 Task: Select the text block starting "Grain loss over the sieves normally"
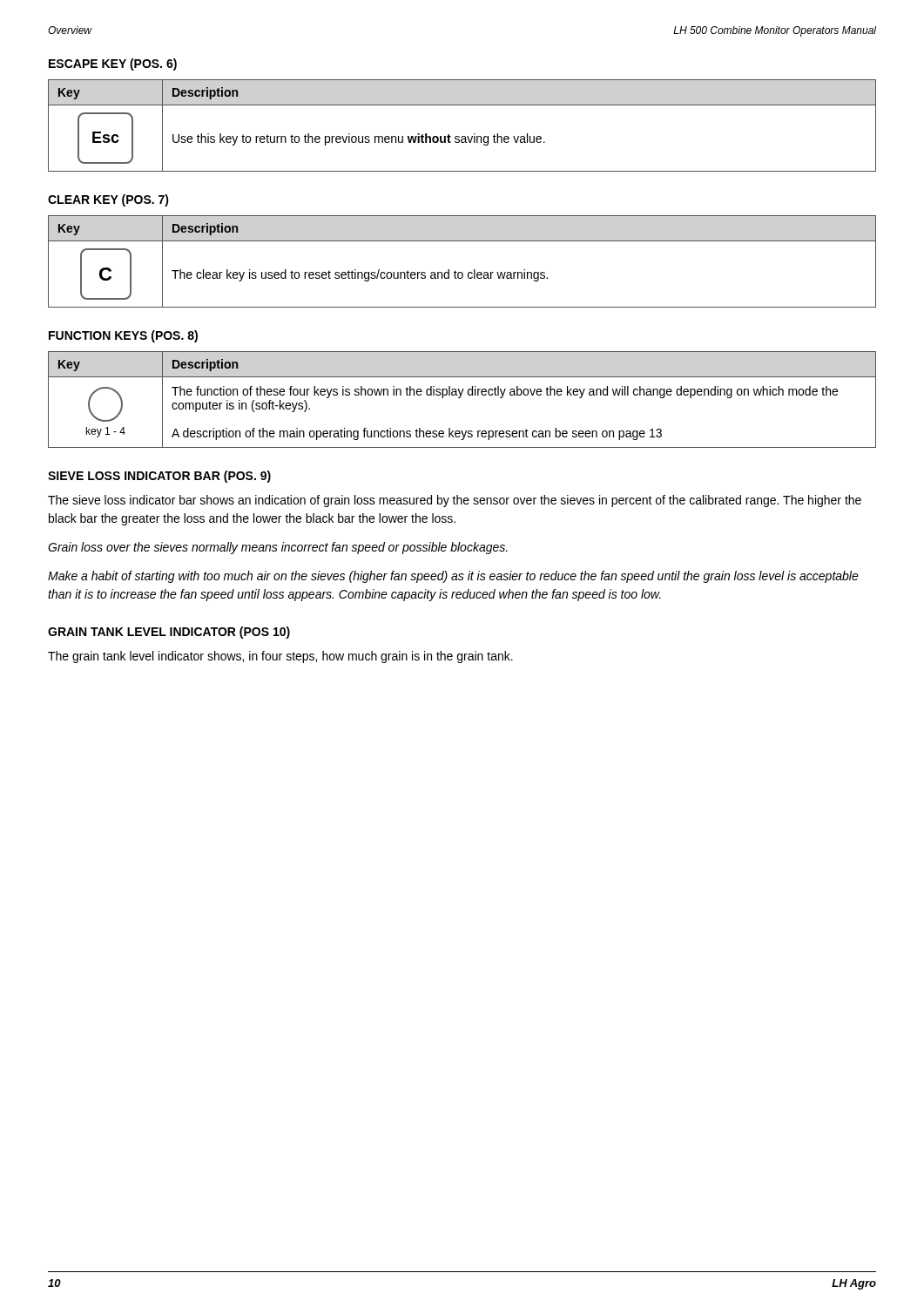278,547
